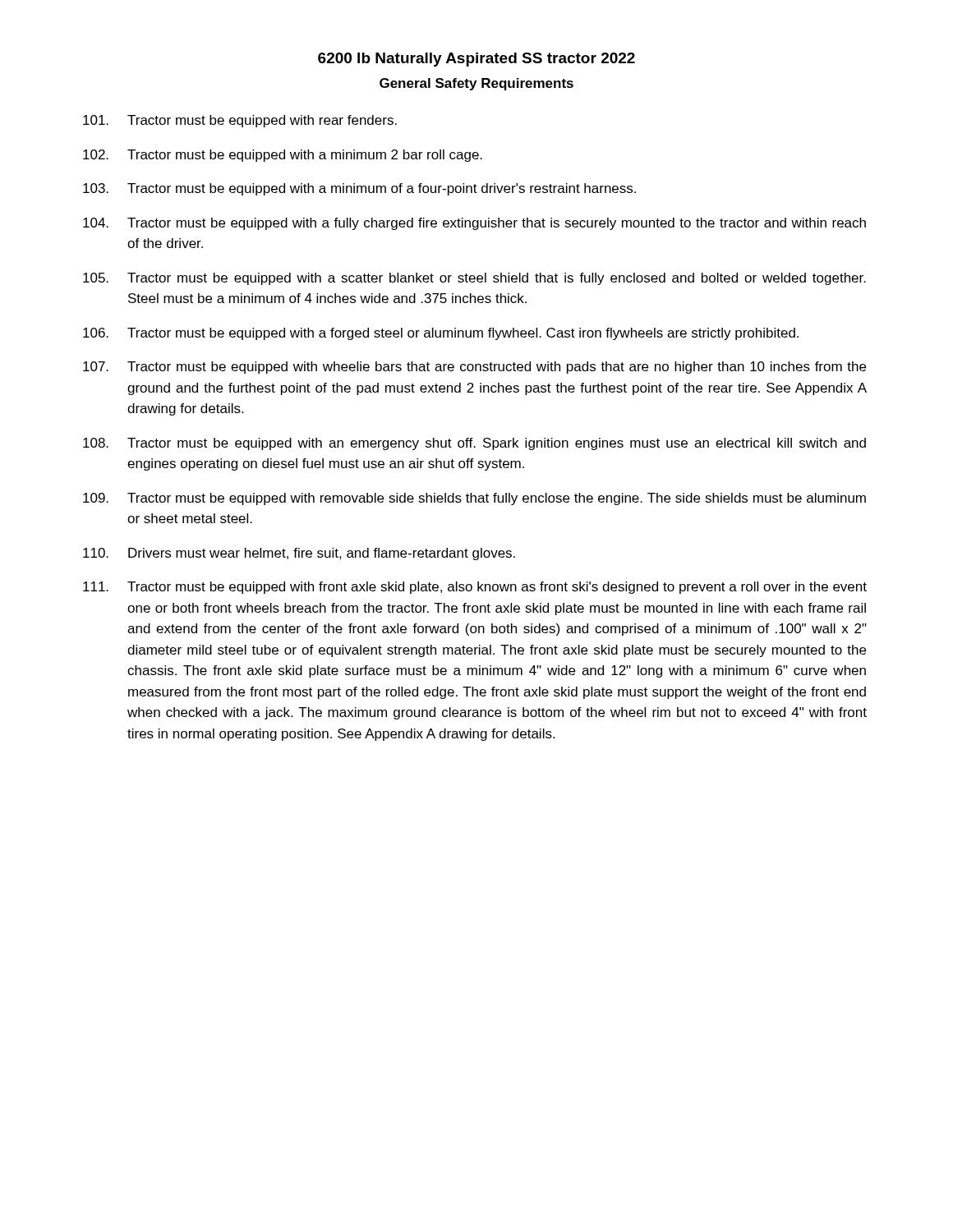This screenshot has width=953, height=1232.
Task: Locate the block of text that opens with "102.Tractor must be equipped with a minimum"
Action: point(474,155)
